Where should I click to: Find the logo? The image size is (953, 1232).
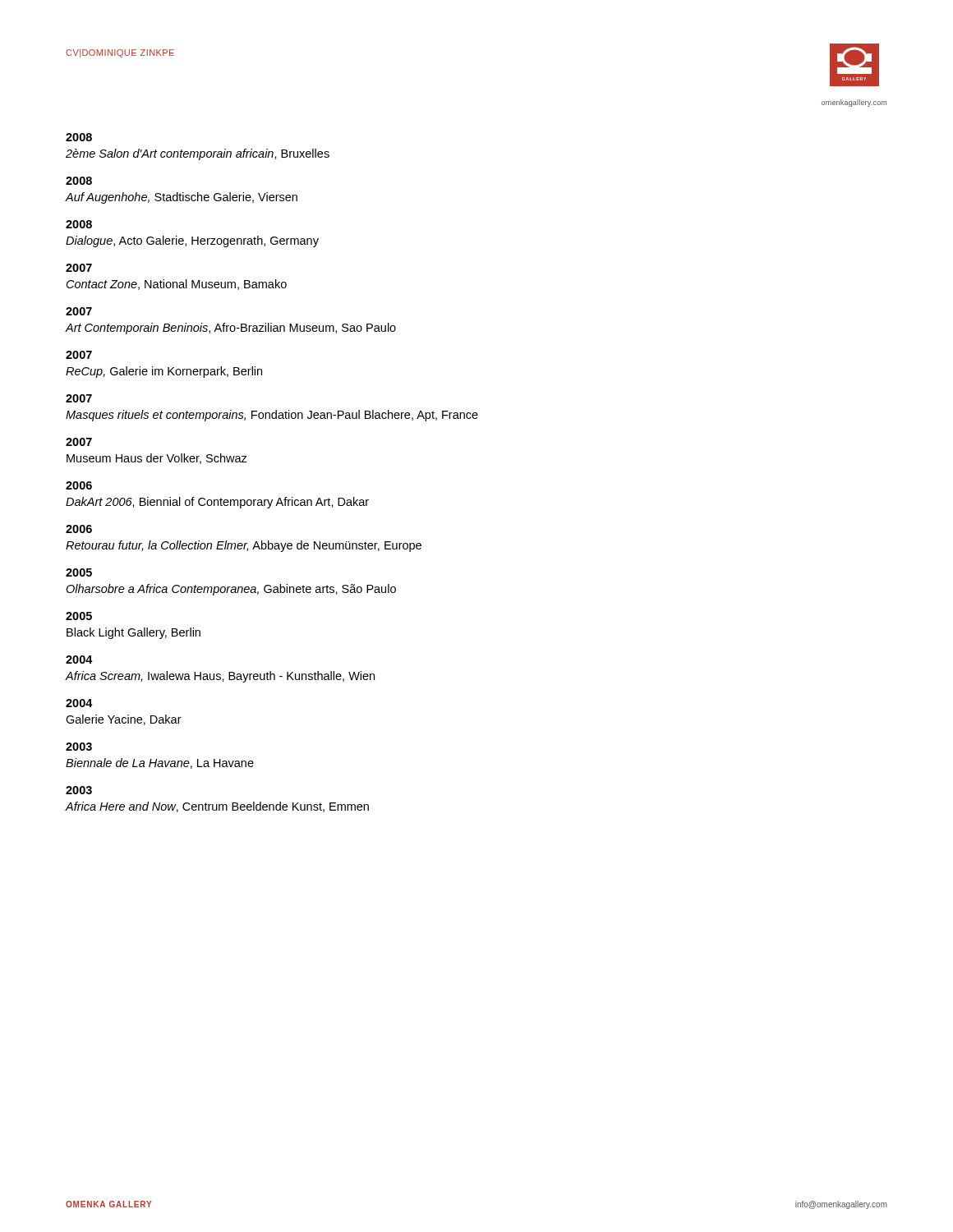click(x=854, y=73)
